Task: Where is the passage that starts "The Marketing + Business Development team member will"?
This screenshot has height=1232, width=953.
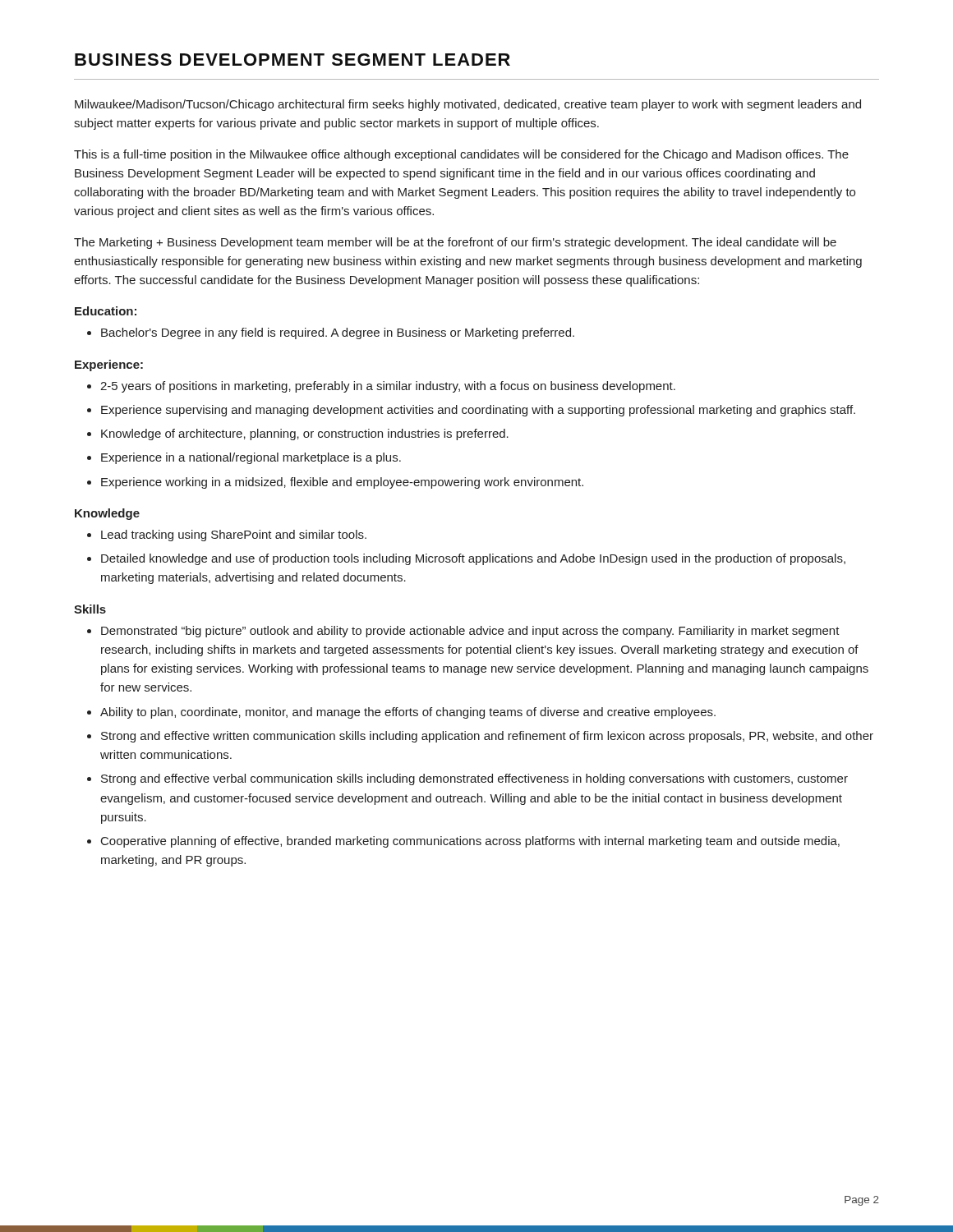Action: pos(468,261)
